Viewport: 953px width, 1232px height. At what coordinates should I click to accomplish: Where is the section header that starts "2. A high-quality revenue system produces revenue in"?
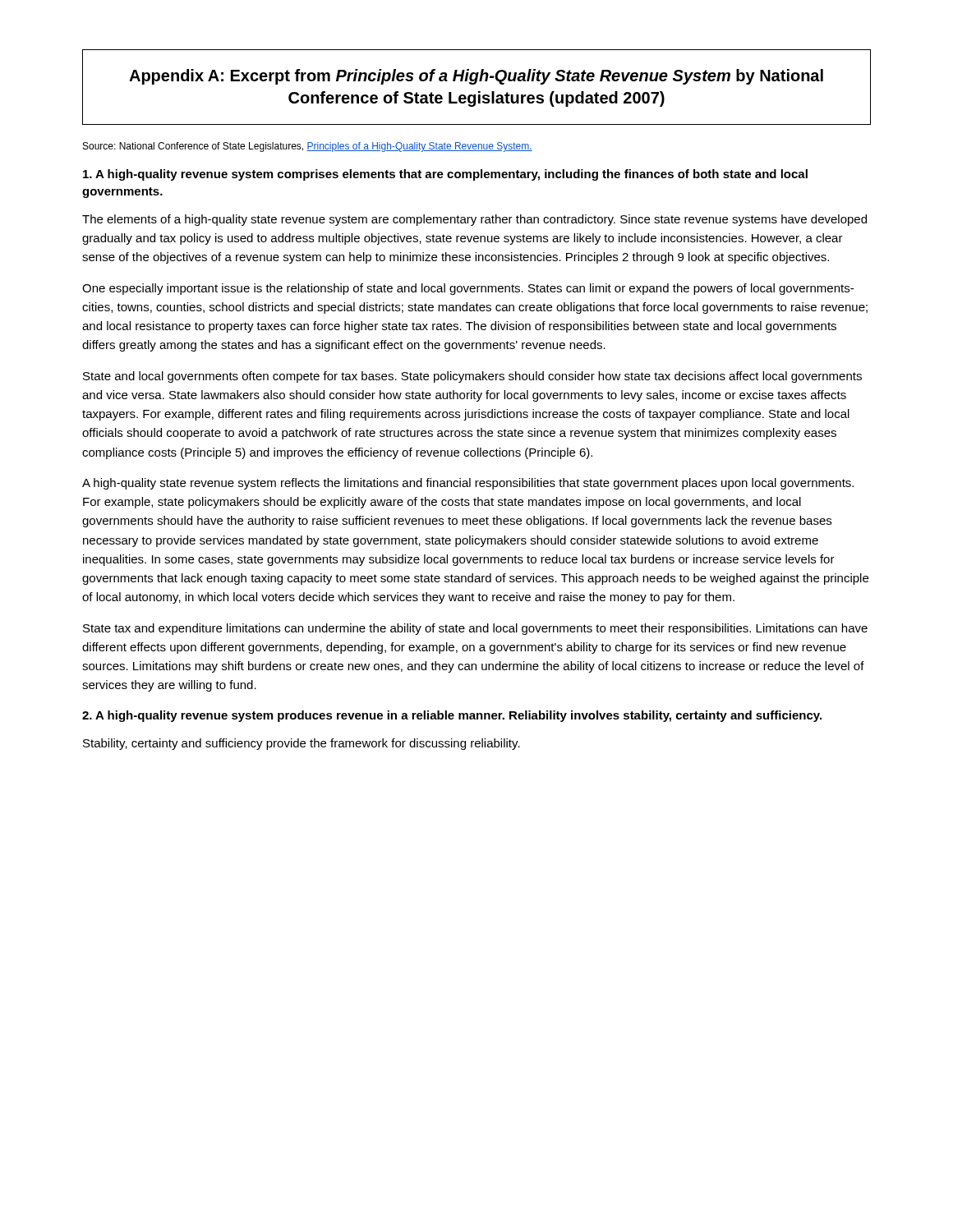452,715
